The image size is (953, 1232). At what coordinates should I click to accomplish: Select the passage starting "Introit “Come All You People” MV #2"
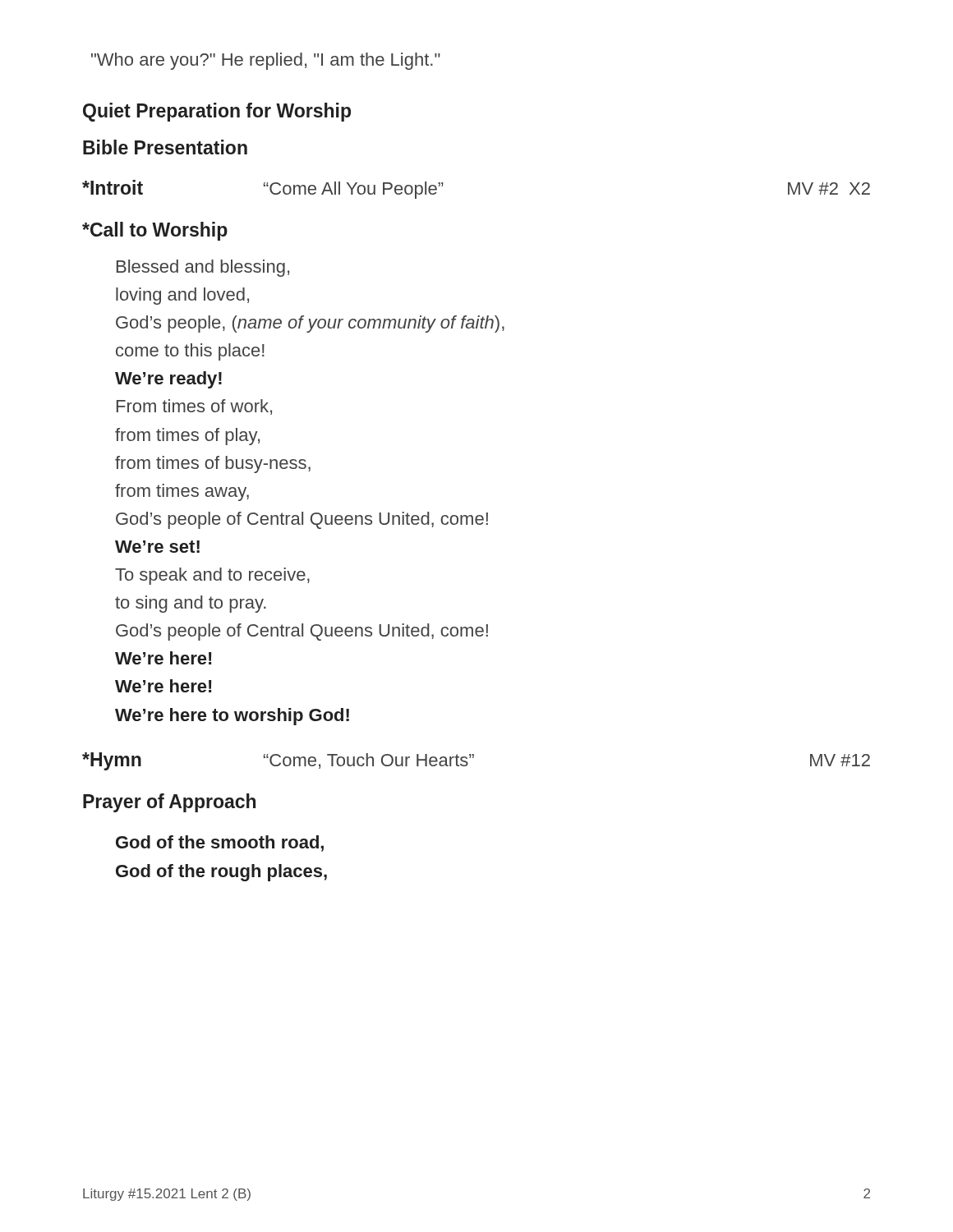(x=109, y=189)
